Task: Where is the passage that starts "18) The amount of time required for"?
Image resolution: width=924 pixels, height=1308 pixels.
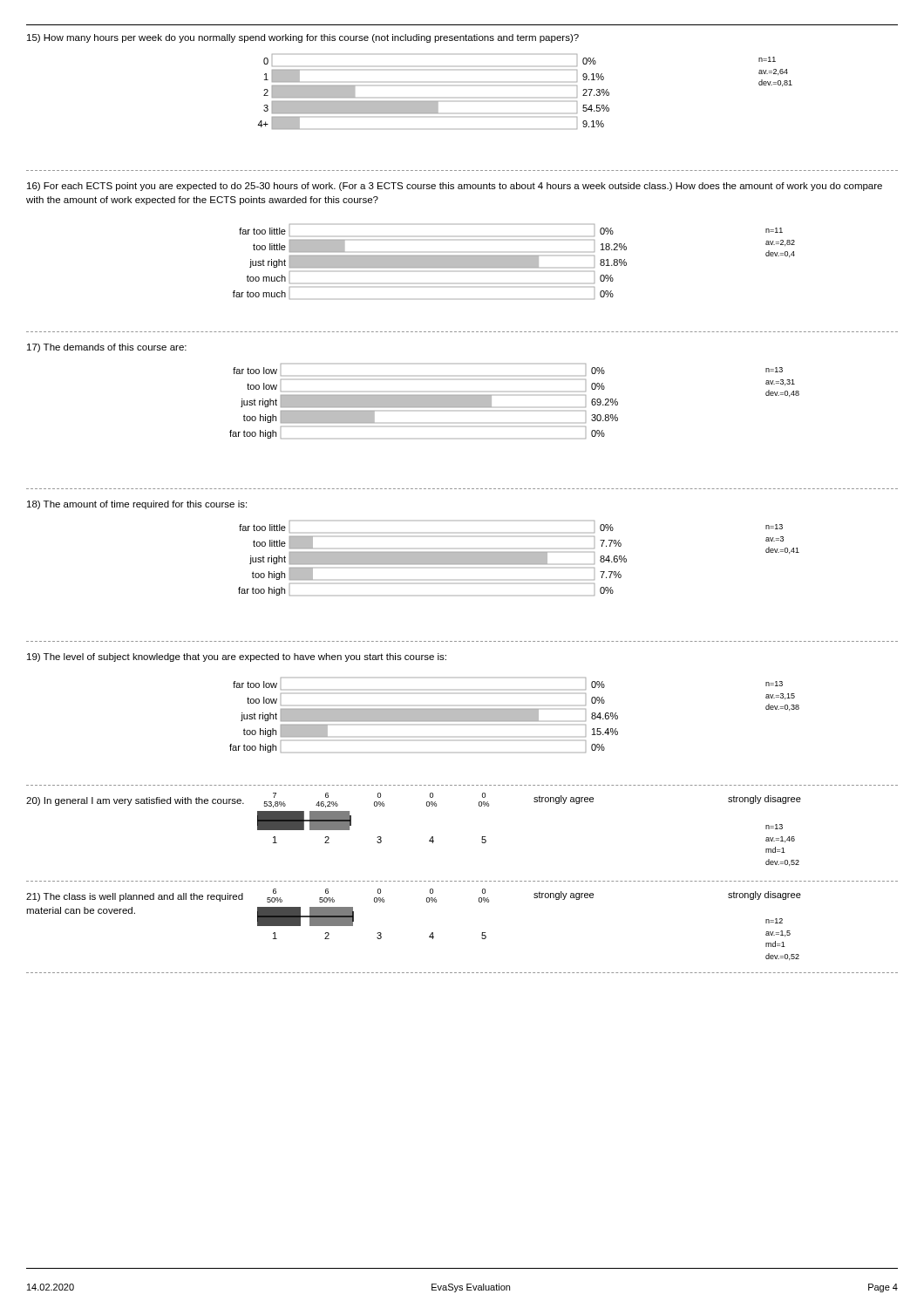Action: pos(137,504)
